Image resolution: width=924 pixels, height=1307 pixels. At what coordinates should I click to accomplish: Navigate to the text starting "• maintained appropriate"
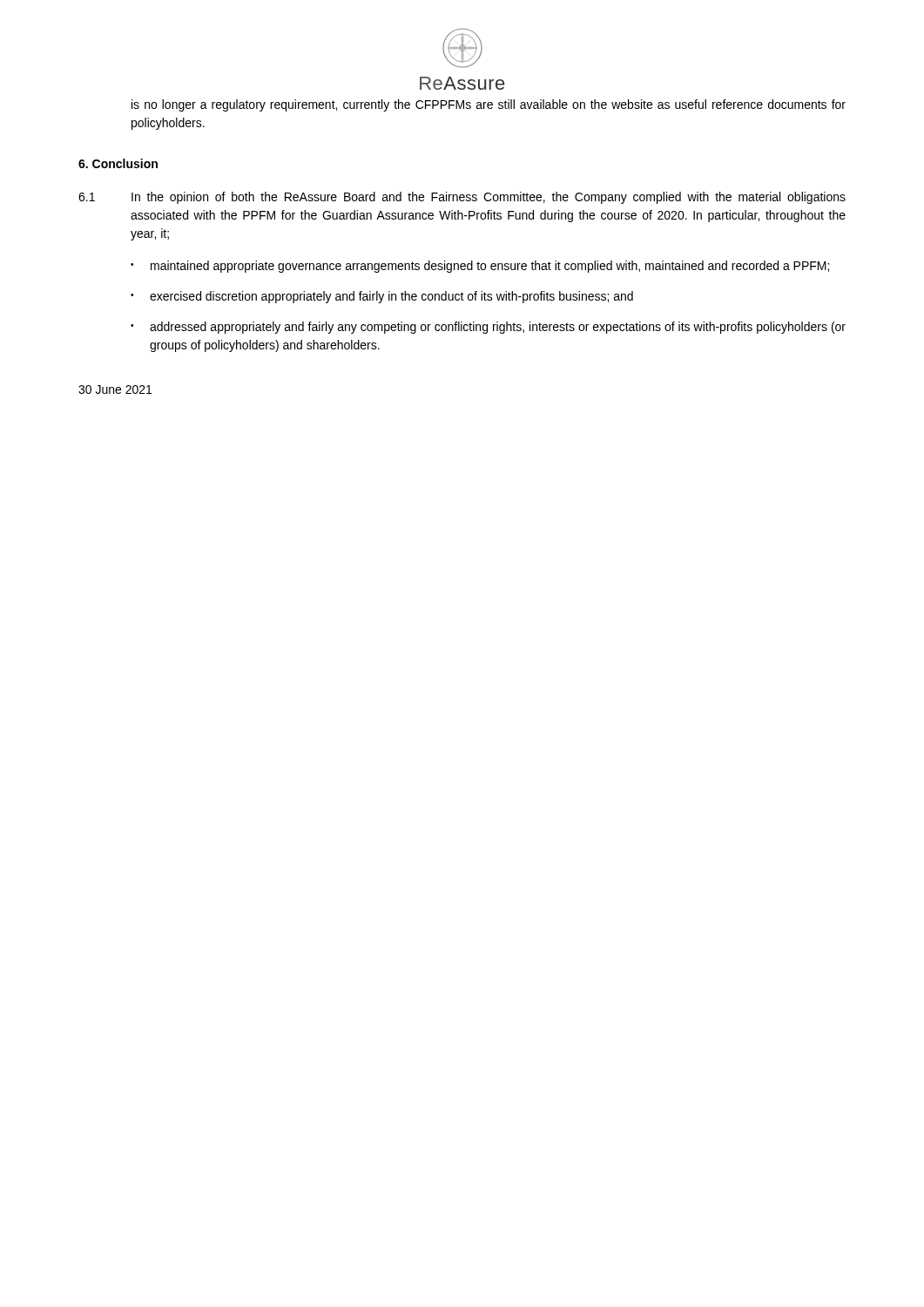[488, 266]
